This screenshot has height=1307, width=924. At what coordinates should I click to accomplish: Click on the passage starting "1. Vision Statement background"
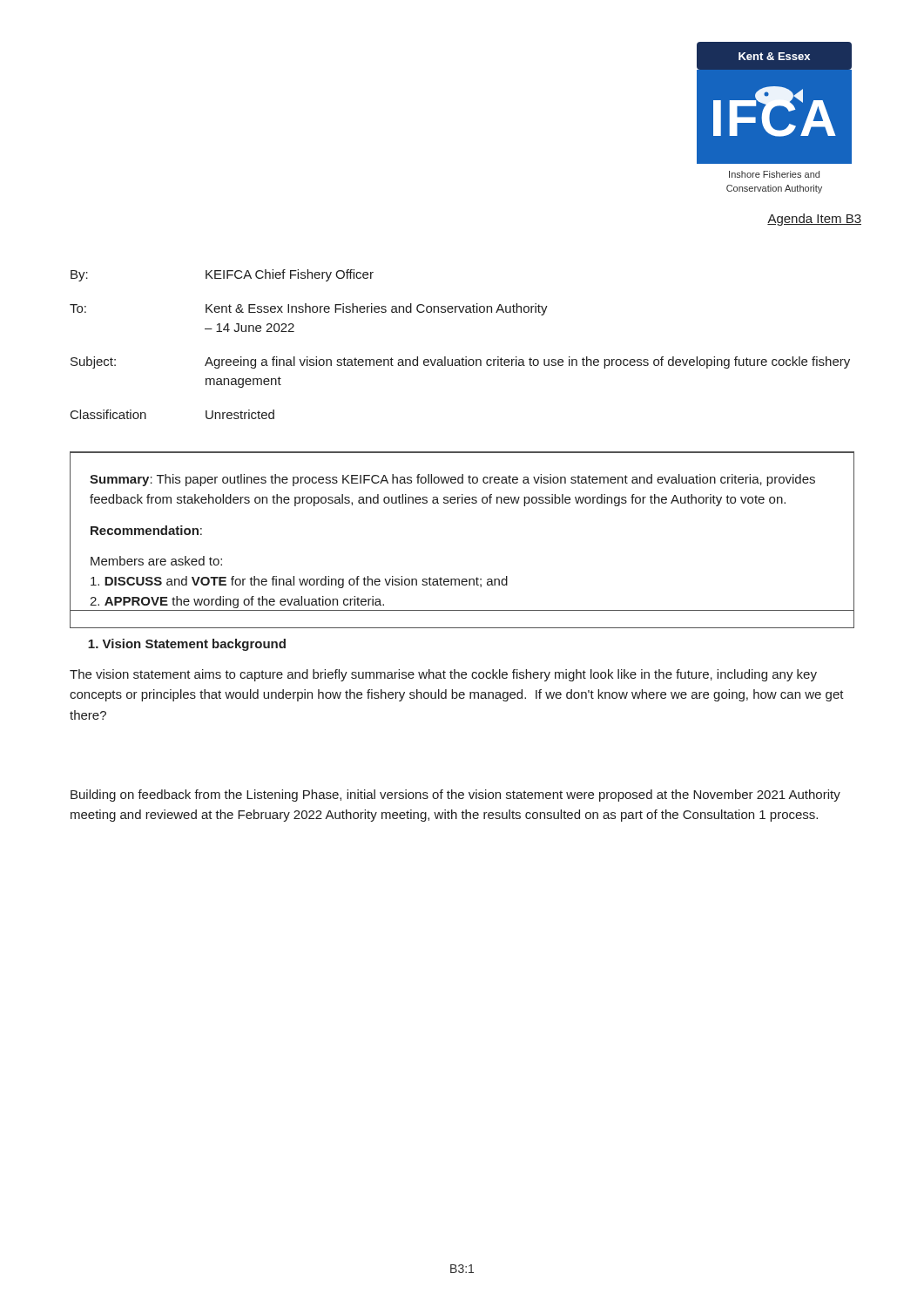(178, 644)
